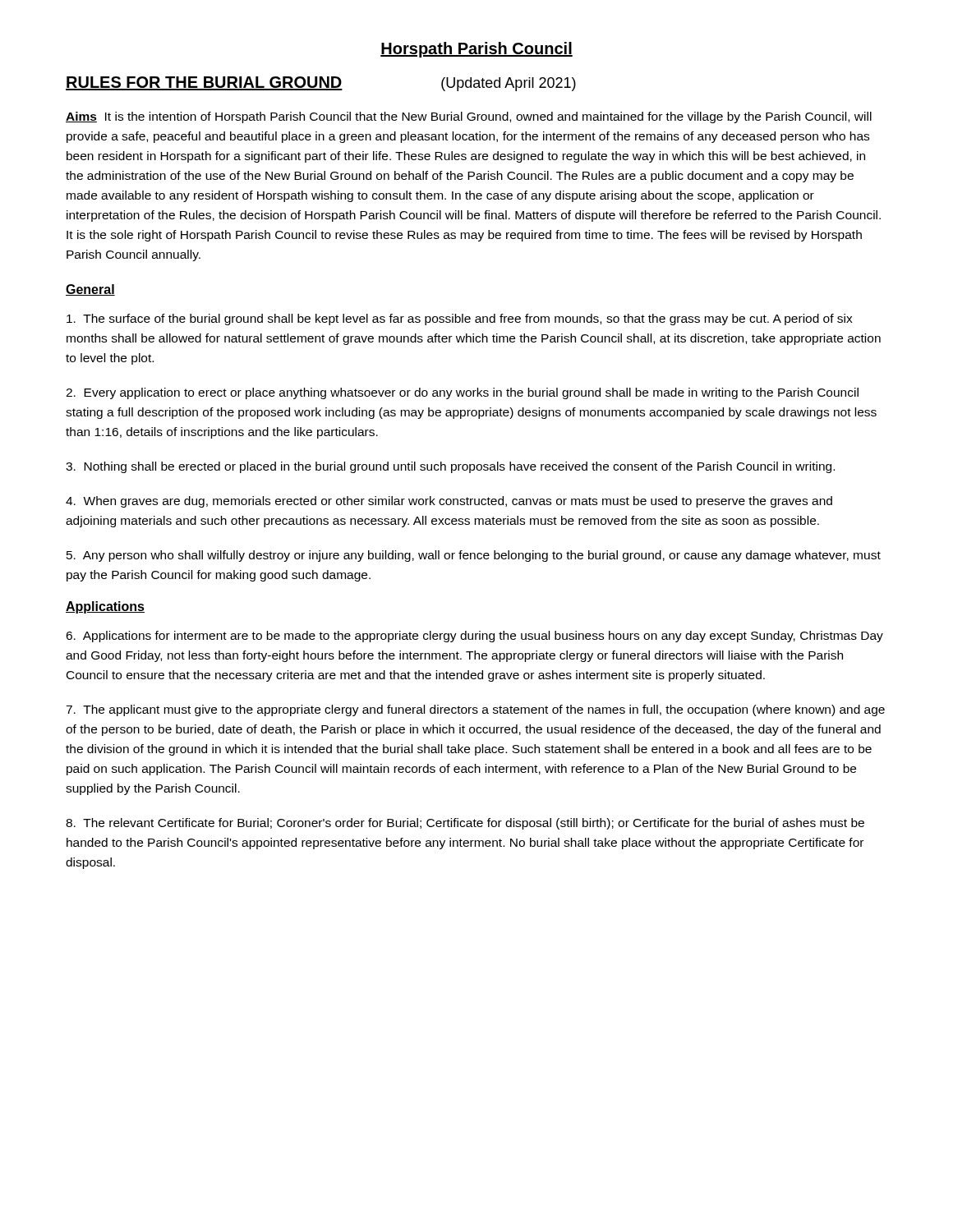Point to the text block starting "The applicant must give"

pyautogui.click(x=475, y=749)
